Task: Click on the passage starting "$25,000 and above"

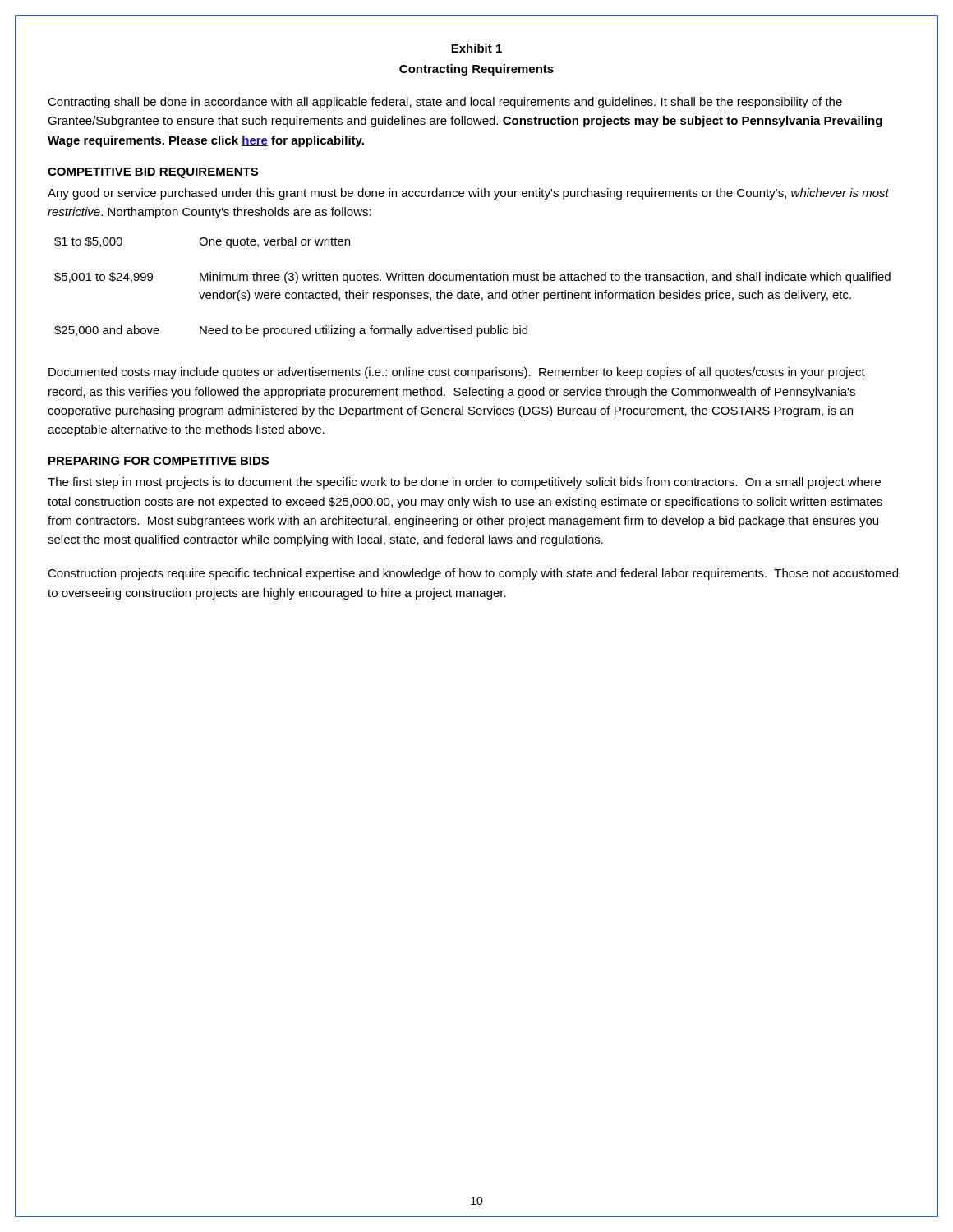Action: tap(107, 330)
